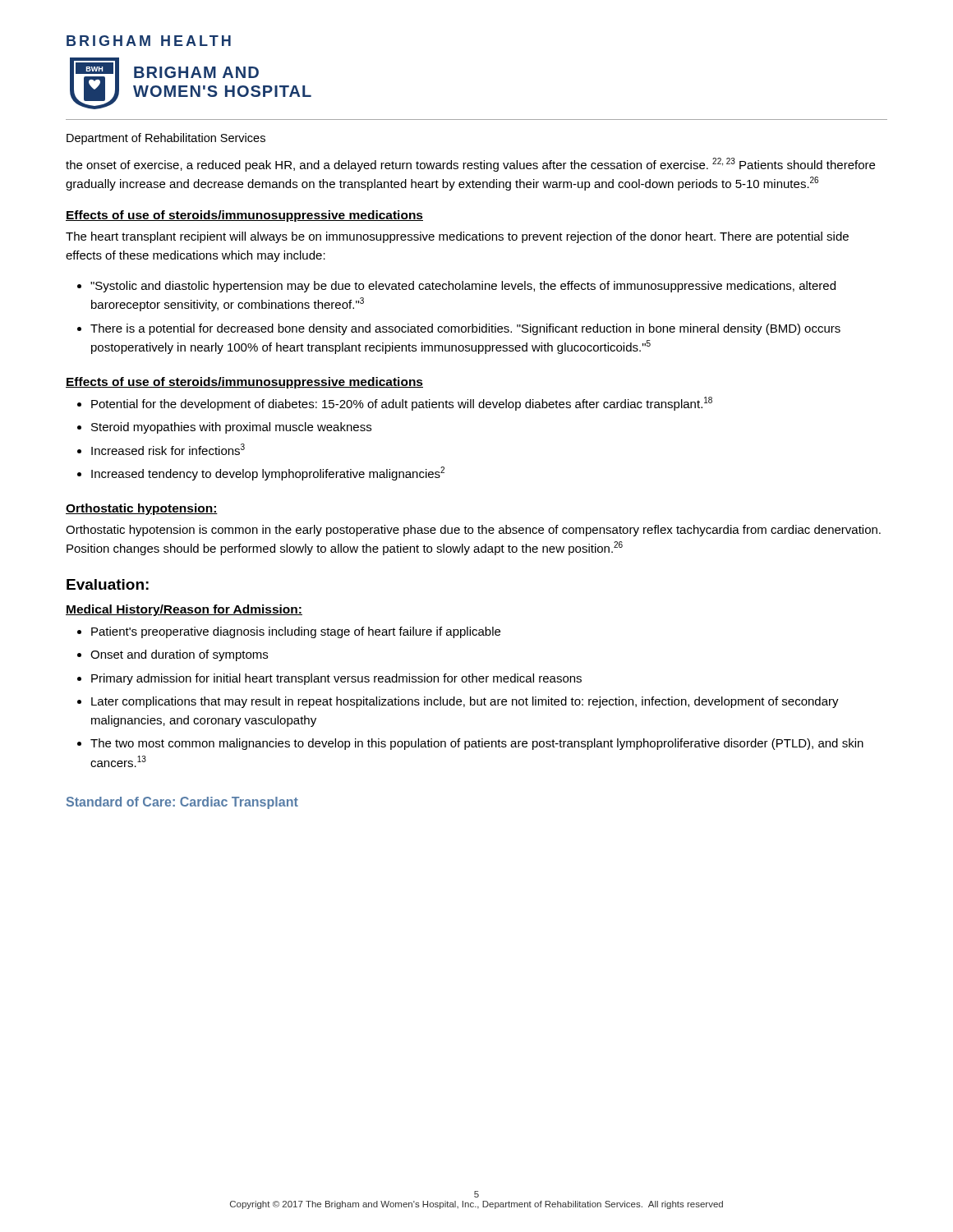Point to the block beginning "There is a potential for decreased bone"
Image resolution: width=953 pixels, height=1232 pixels.
[x=466, y=337]
